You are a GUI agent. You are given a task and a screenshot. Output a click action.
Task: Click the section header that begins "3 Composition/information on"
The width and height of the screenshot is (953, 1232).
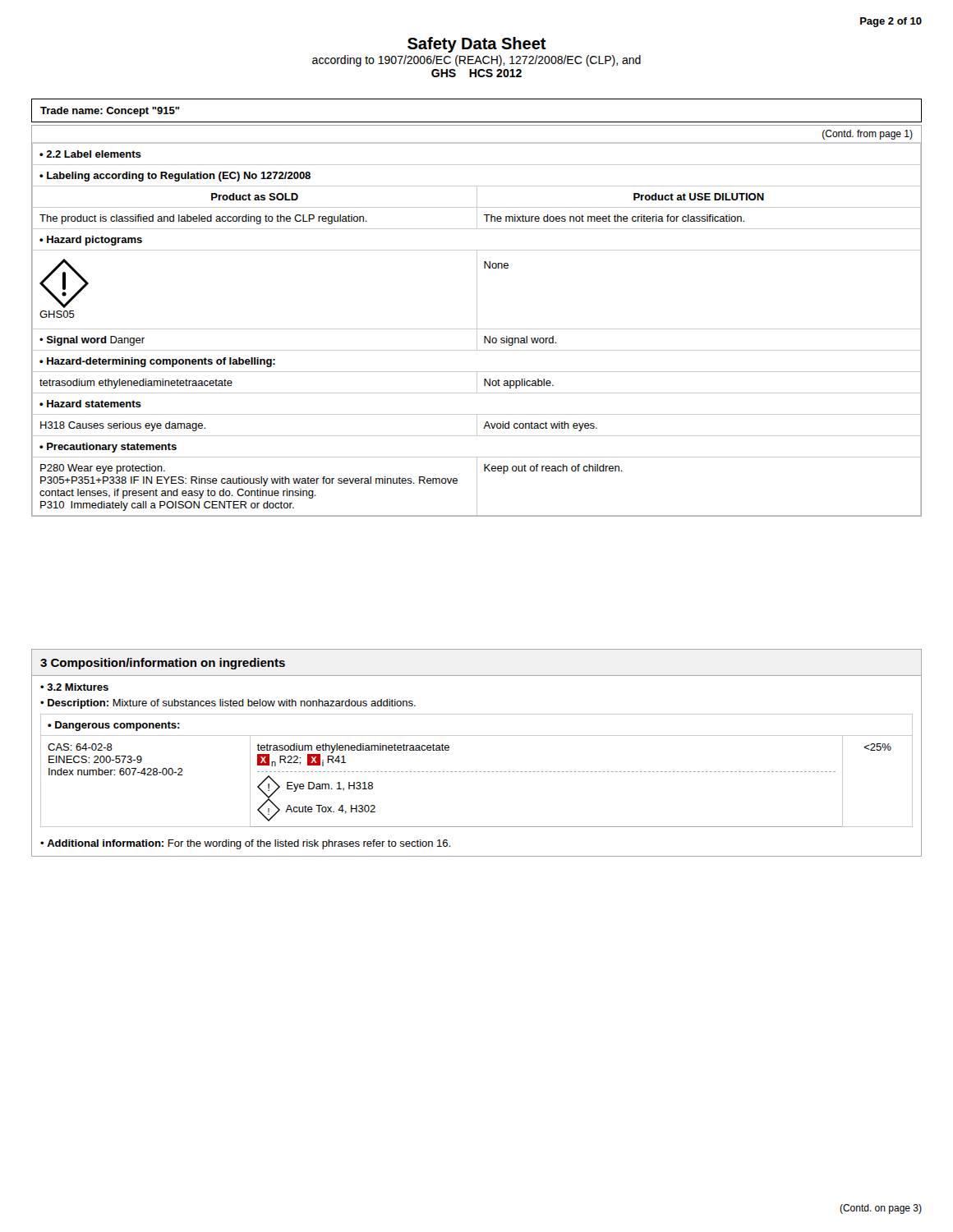[163, 662]
